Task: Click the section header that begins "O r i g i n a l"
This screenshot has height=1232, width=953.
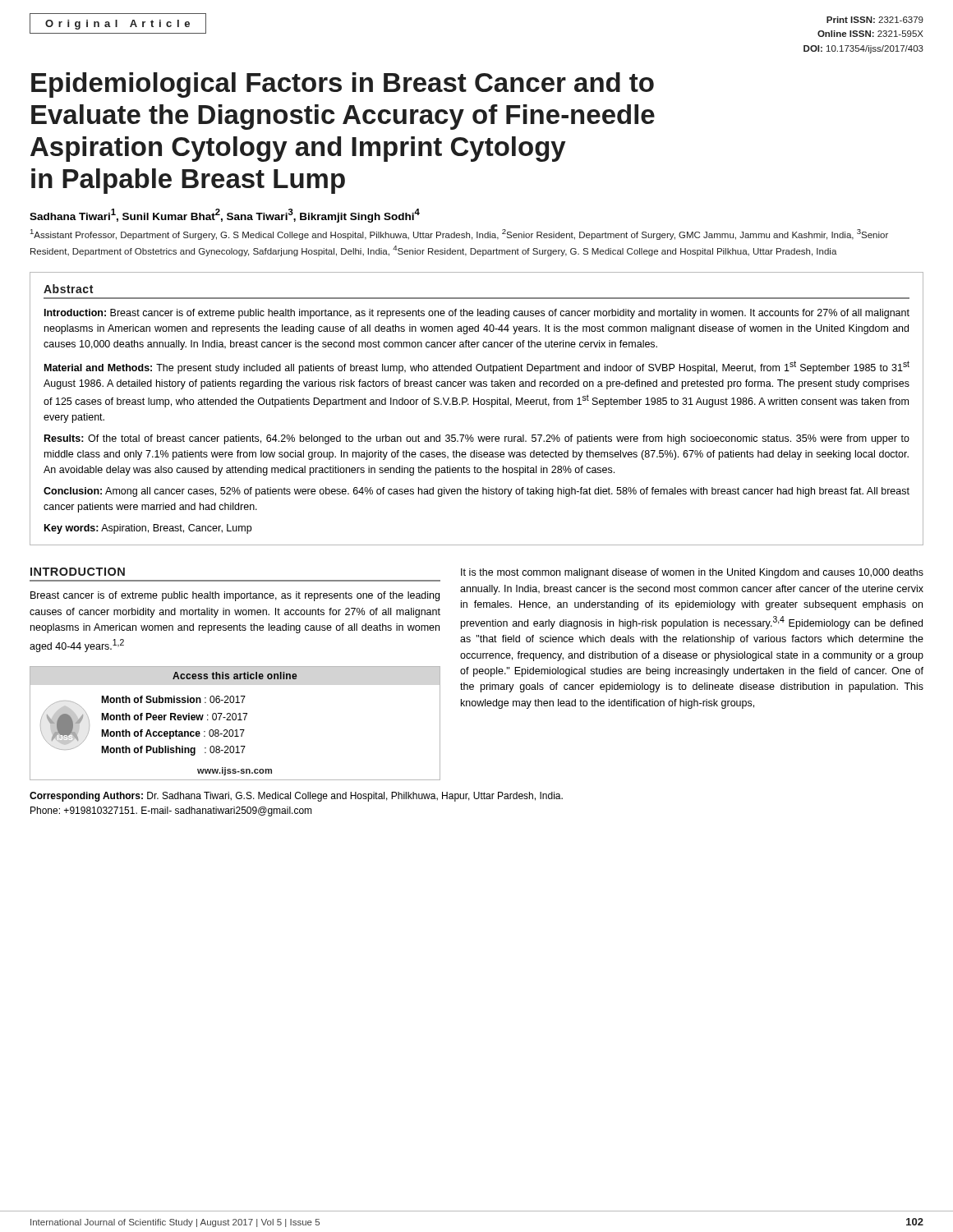Action: tap(118, 23)
